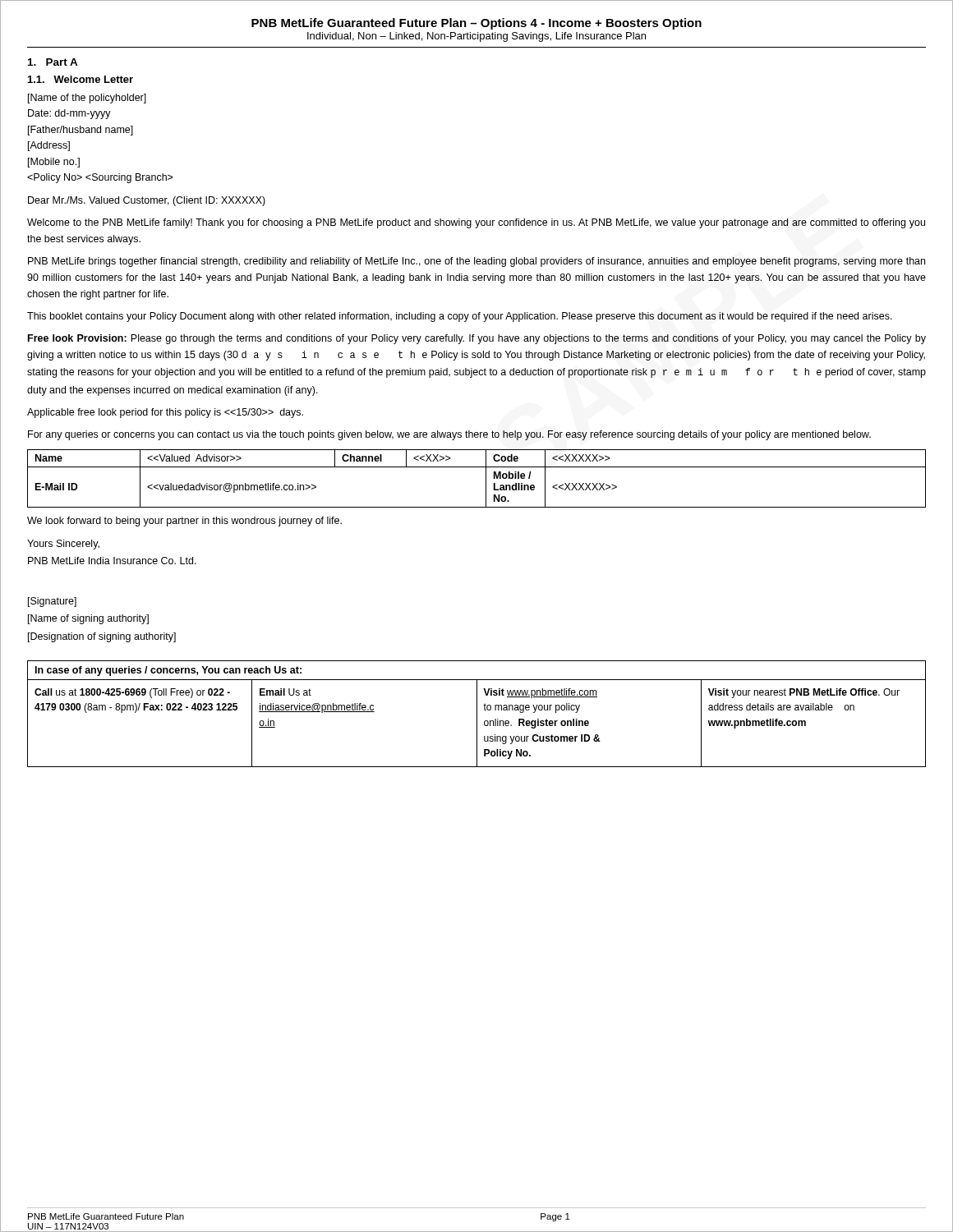Locate the text block containing "We look forward to"

(185, 520)
